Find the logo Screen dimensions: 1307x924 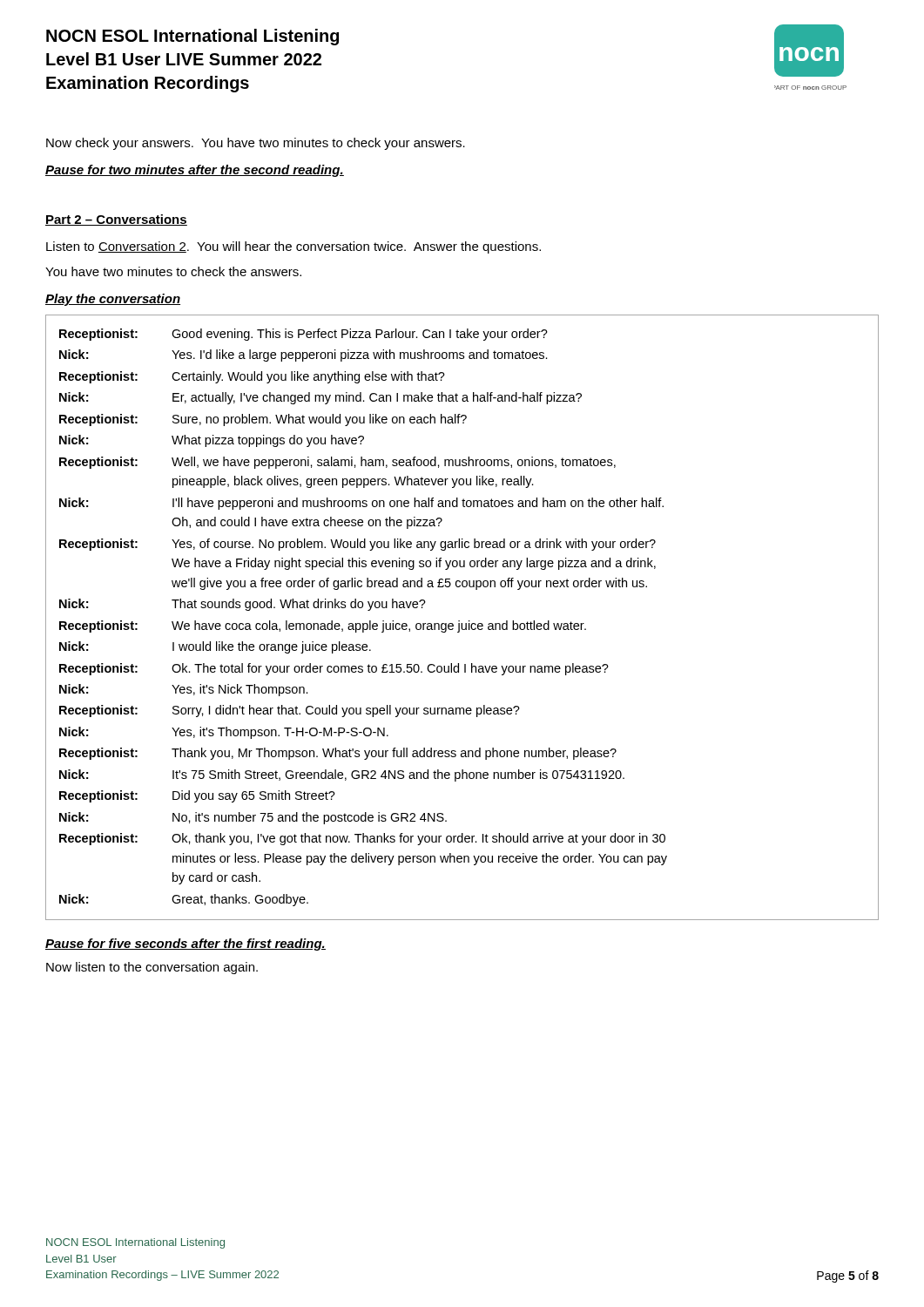(x=826, y=59)
